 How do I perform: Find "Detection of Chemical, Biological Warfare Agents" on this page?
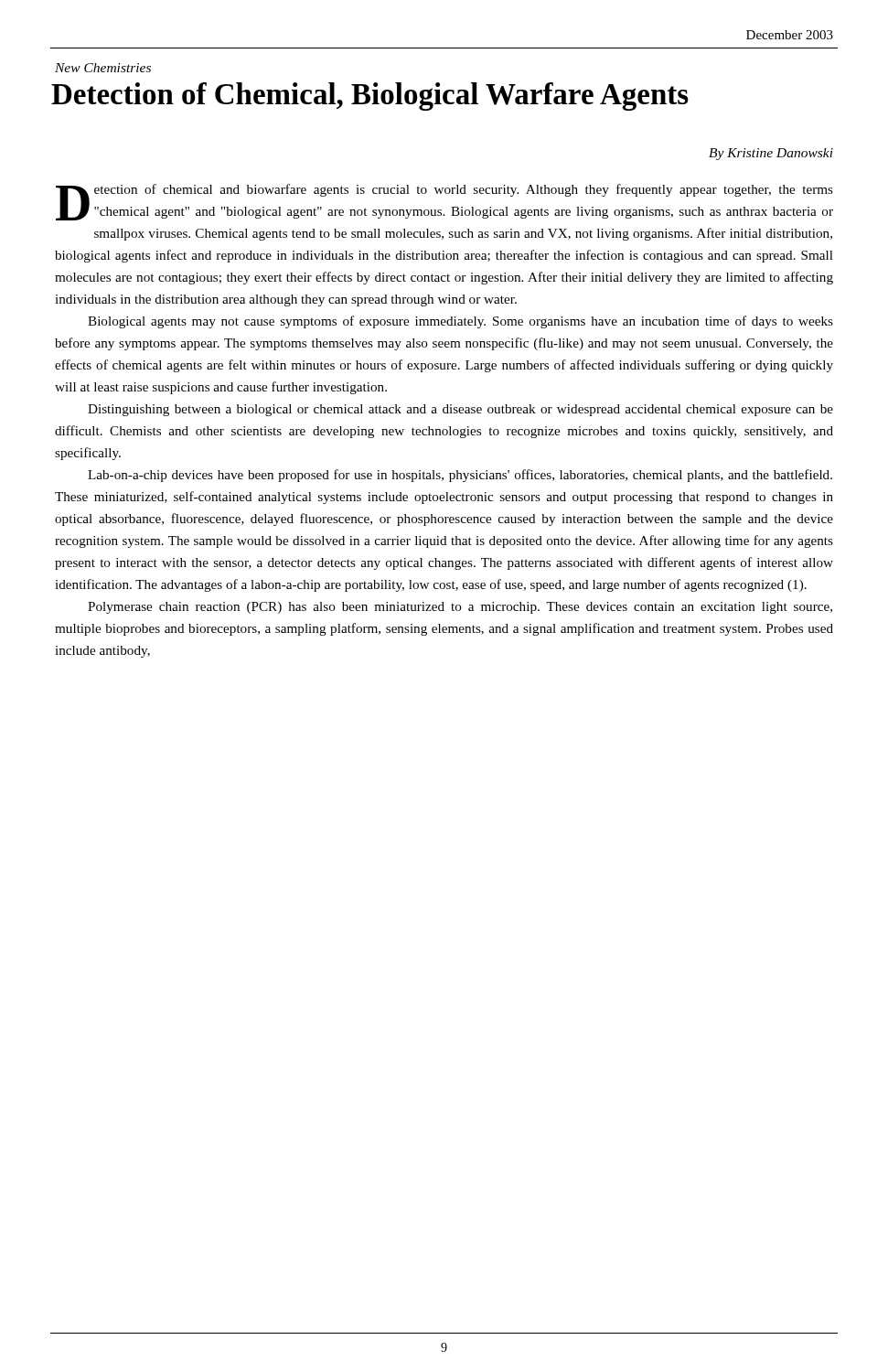[x=370, y=94]
